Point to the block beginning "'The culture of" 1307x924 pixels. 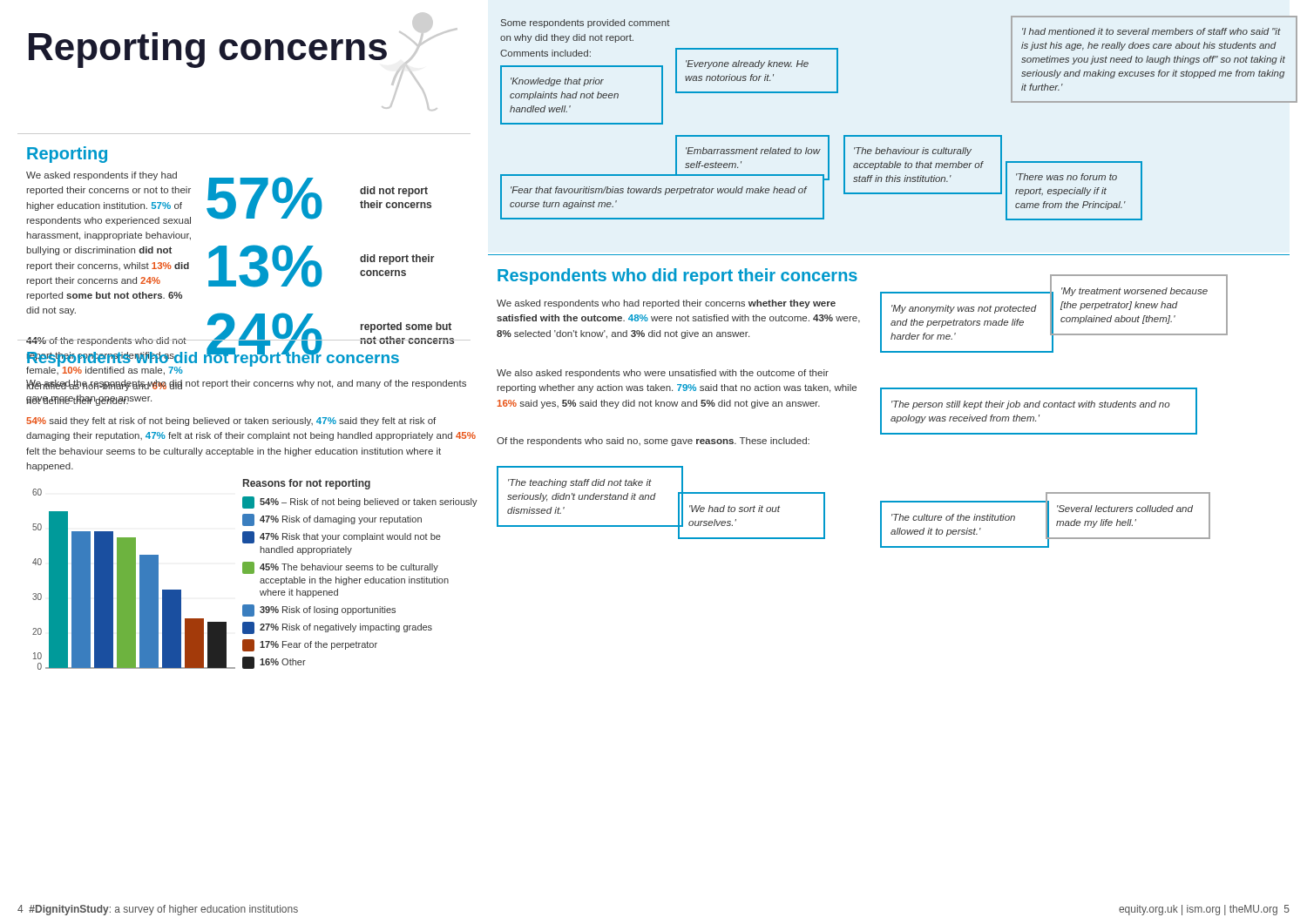pyautogui.click(x=953, y=524)
